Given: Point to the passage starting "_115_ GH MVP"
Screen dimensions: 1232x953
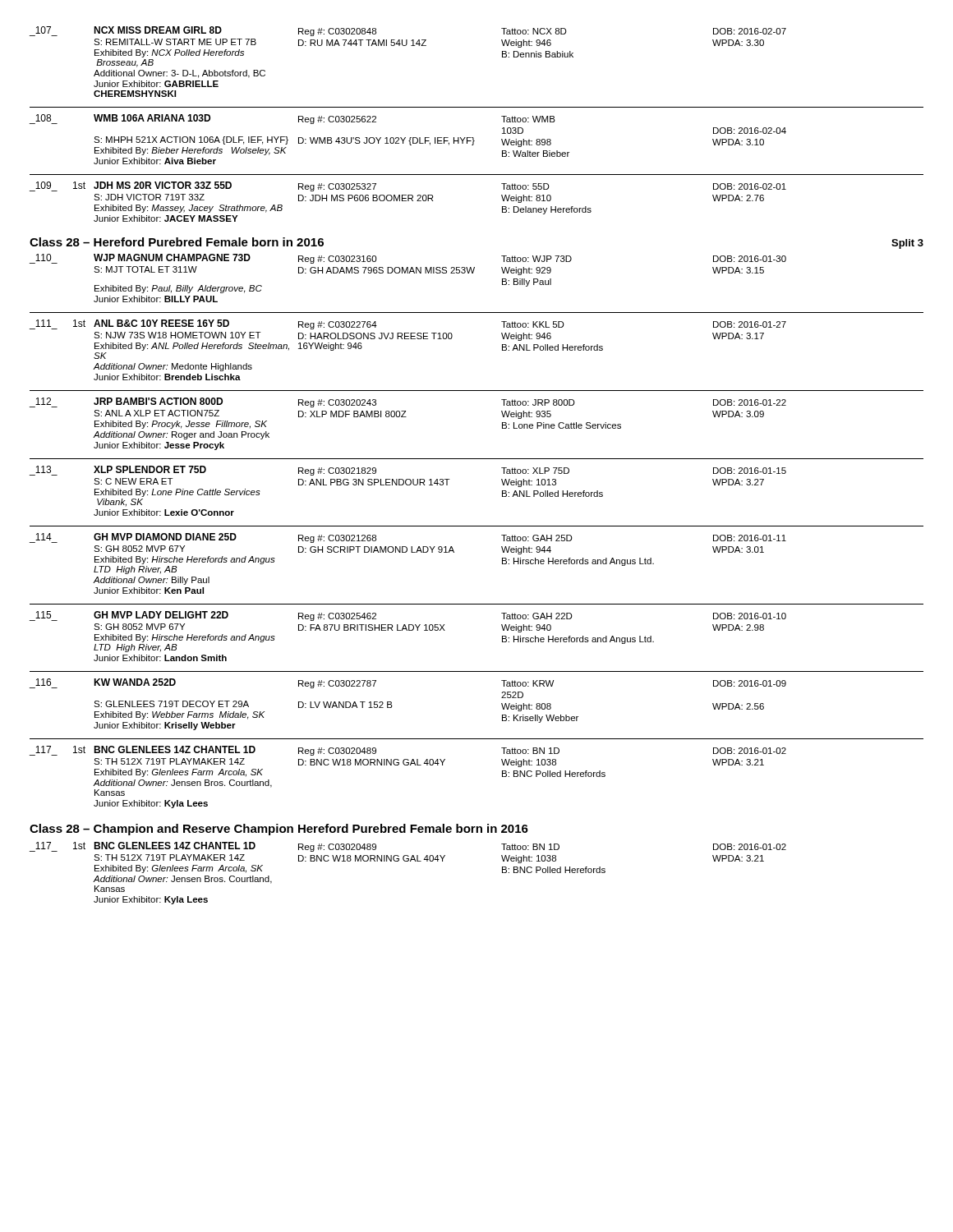Looking at the screenshot, I should click(x=50, y=615).
